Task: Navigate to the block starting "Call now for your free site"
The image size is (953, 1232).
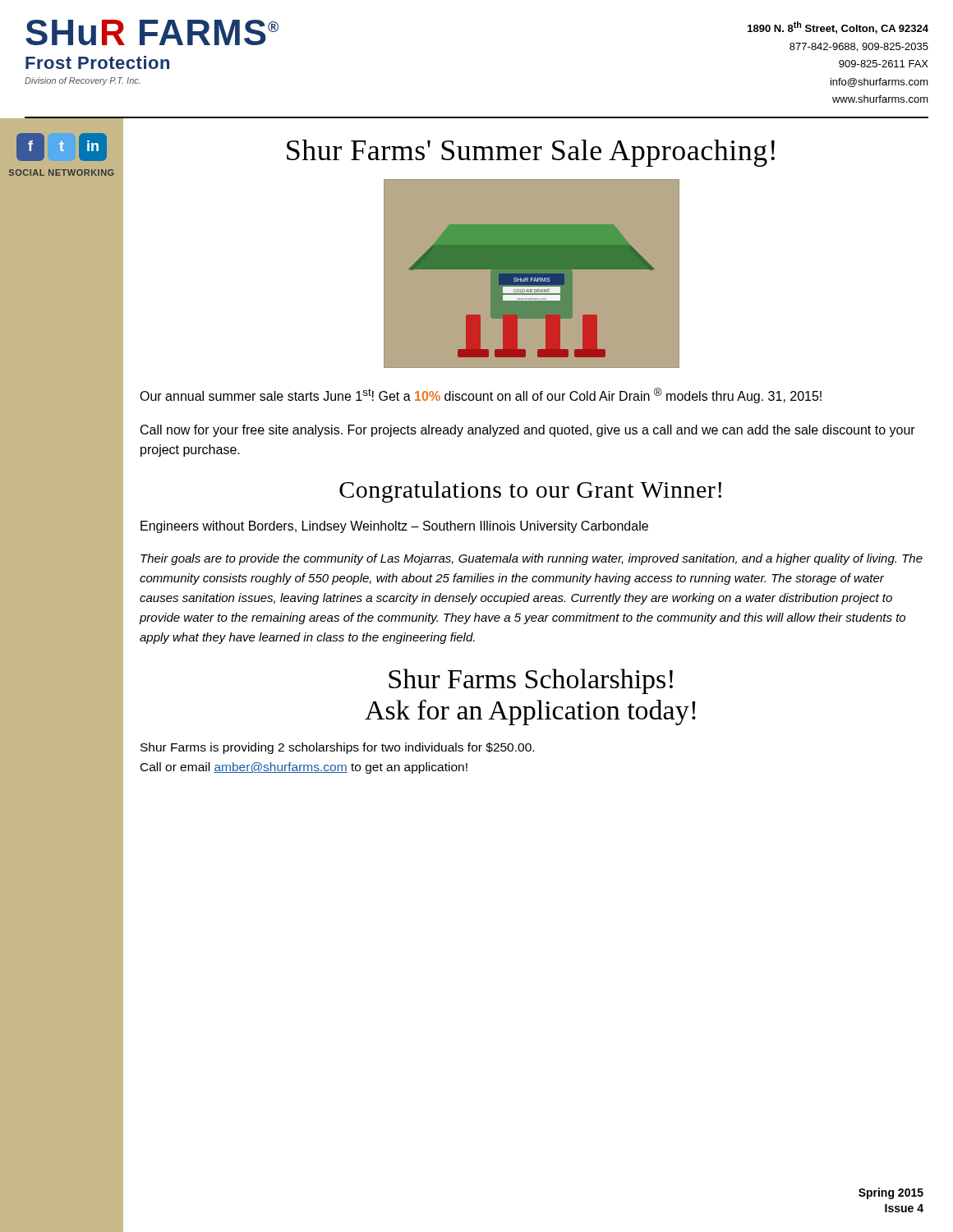Action: click(532, 441)
